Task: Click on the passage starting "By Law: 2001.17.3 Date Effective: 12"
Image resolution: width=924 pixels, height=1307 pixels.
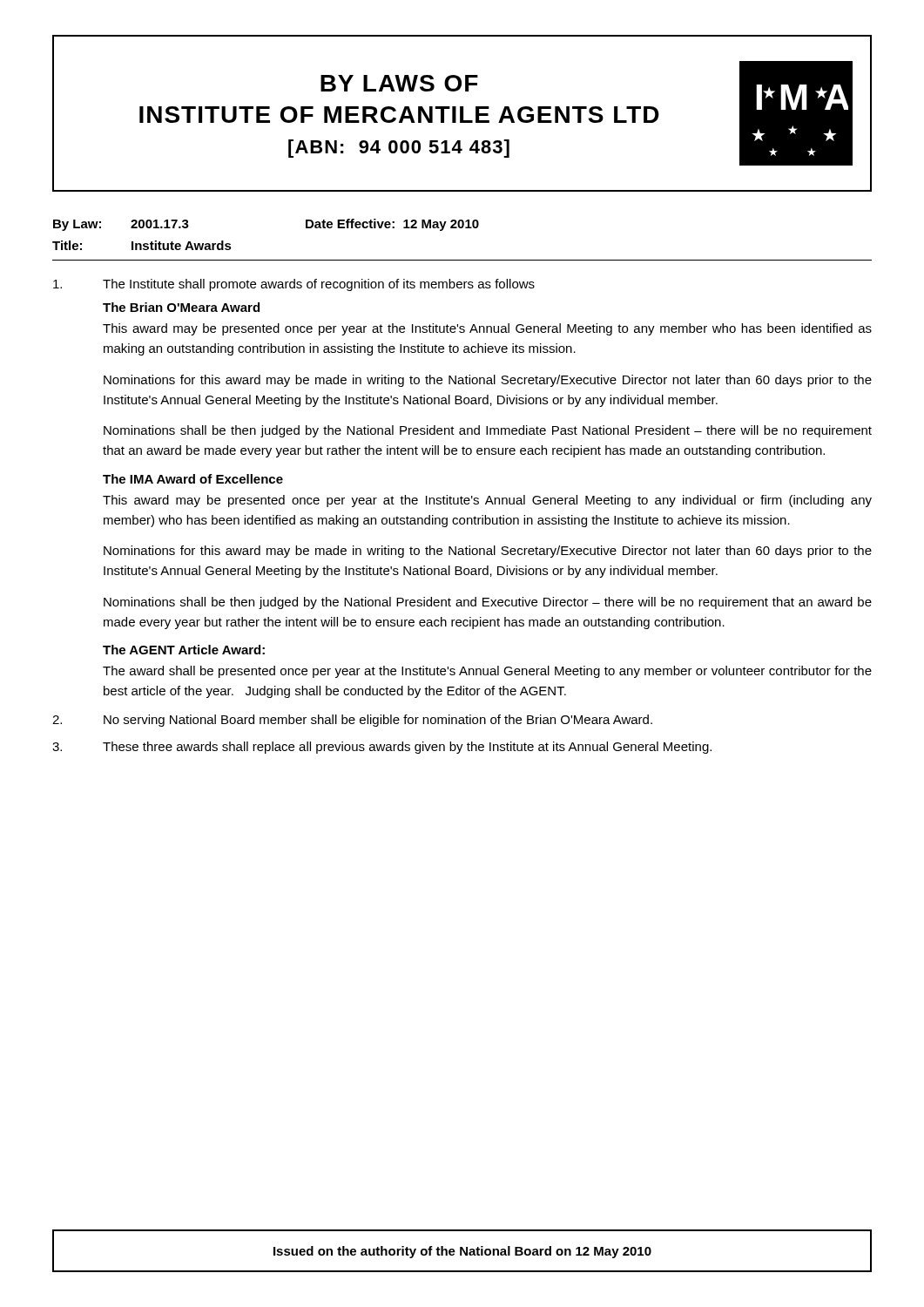Action: pos(75,224)
